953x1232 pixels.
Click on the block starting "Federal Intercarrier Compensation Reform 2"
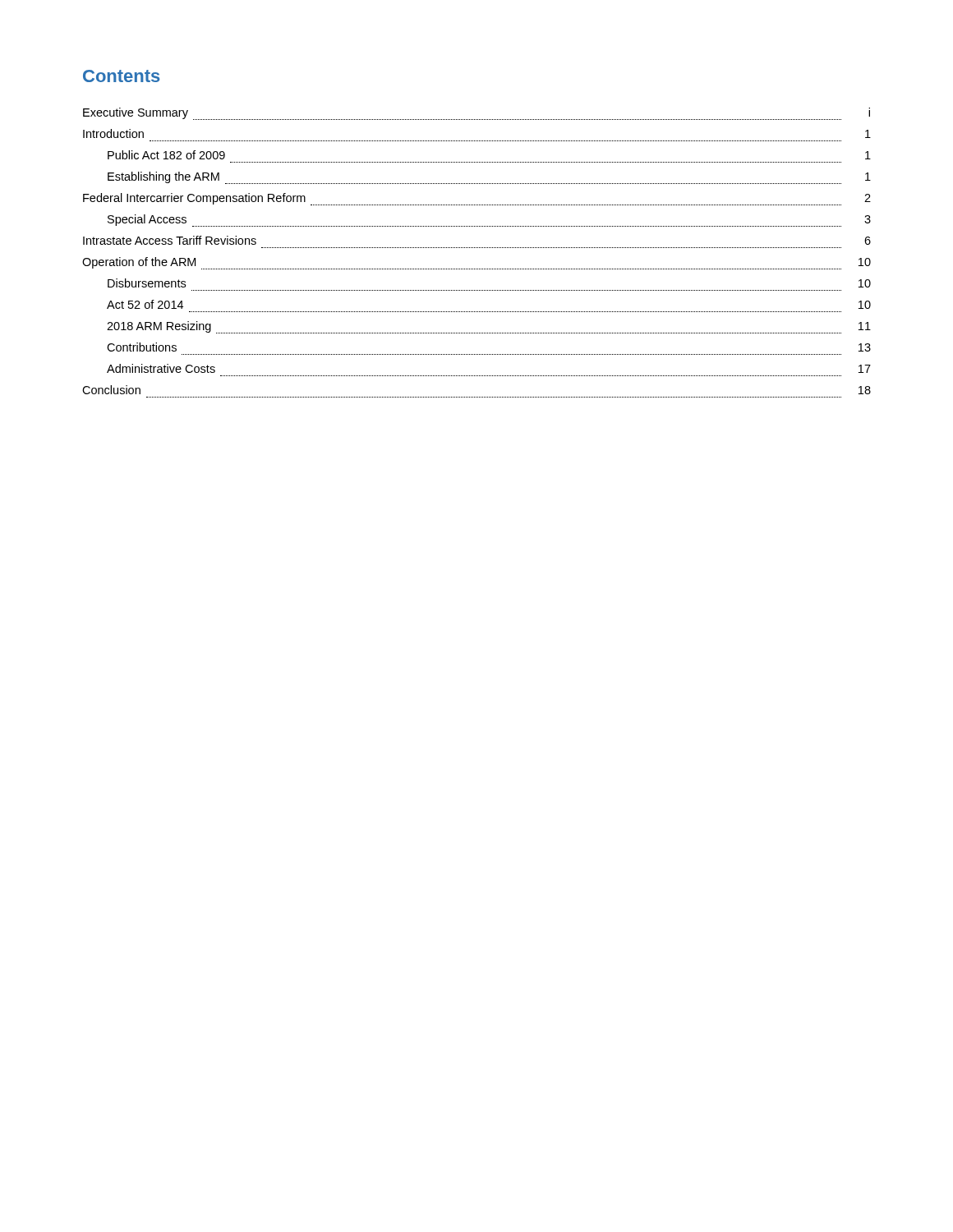click(476, 198)
